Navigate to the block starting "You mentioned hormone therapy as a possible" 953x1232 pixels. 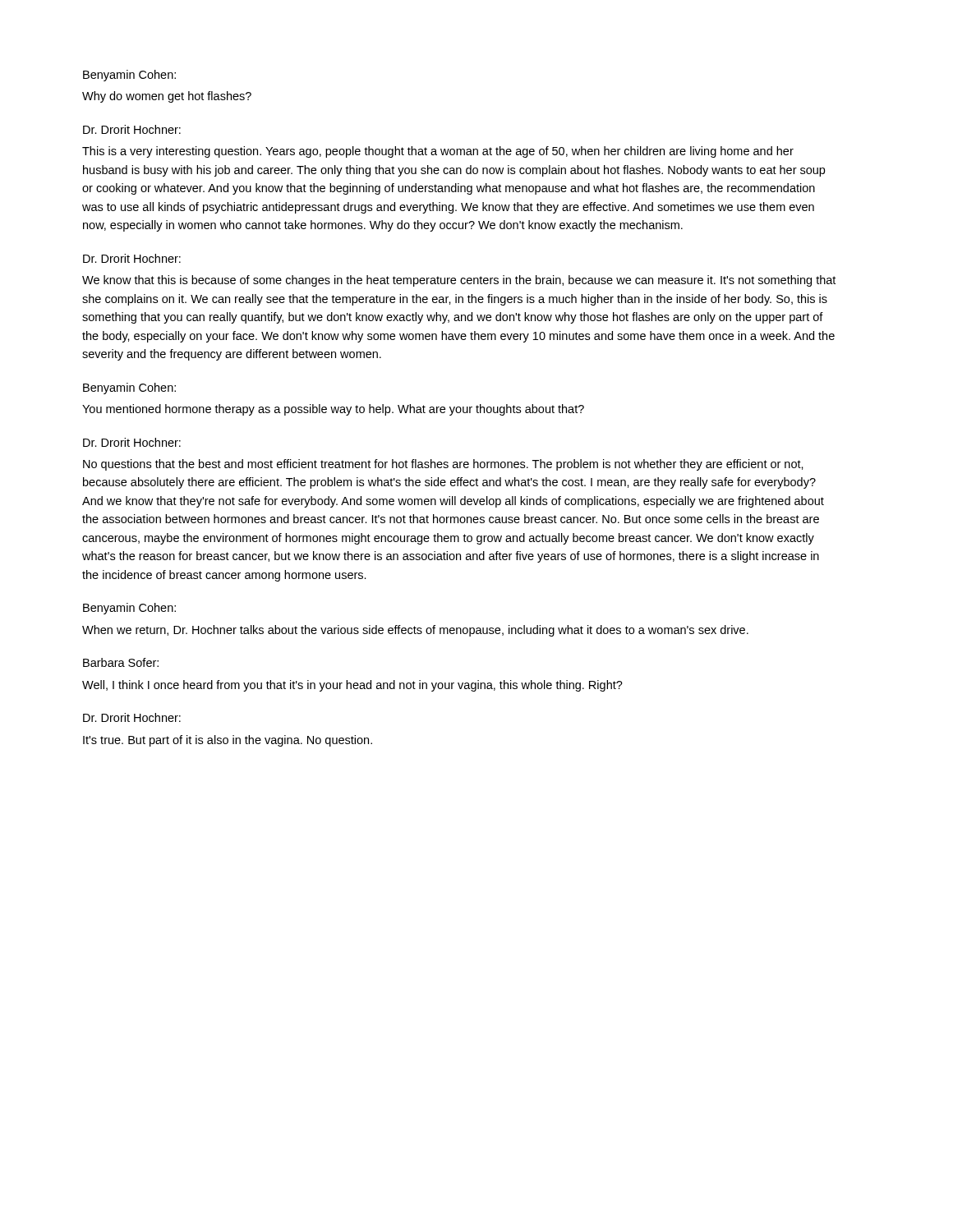333,409
